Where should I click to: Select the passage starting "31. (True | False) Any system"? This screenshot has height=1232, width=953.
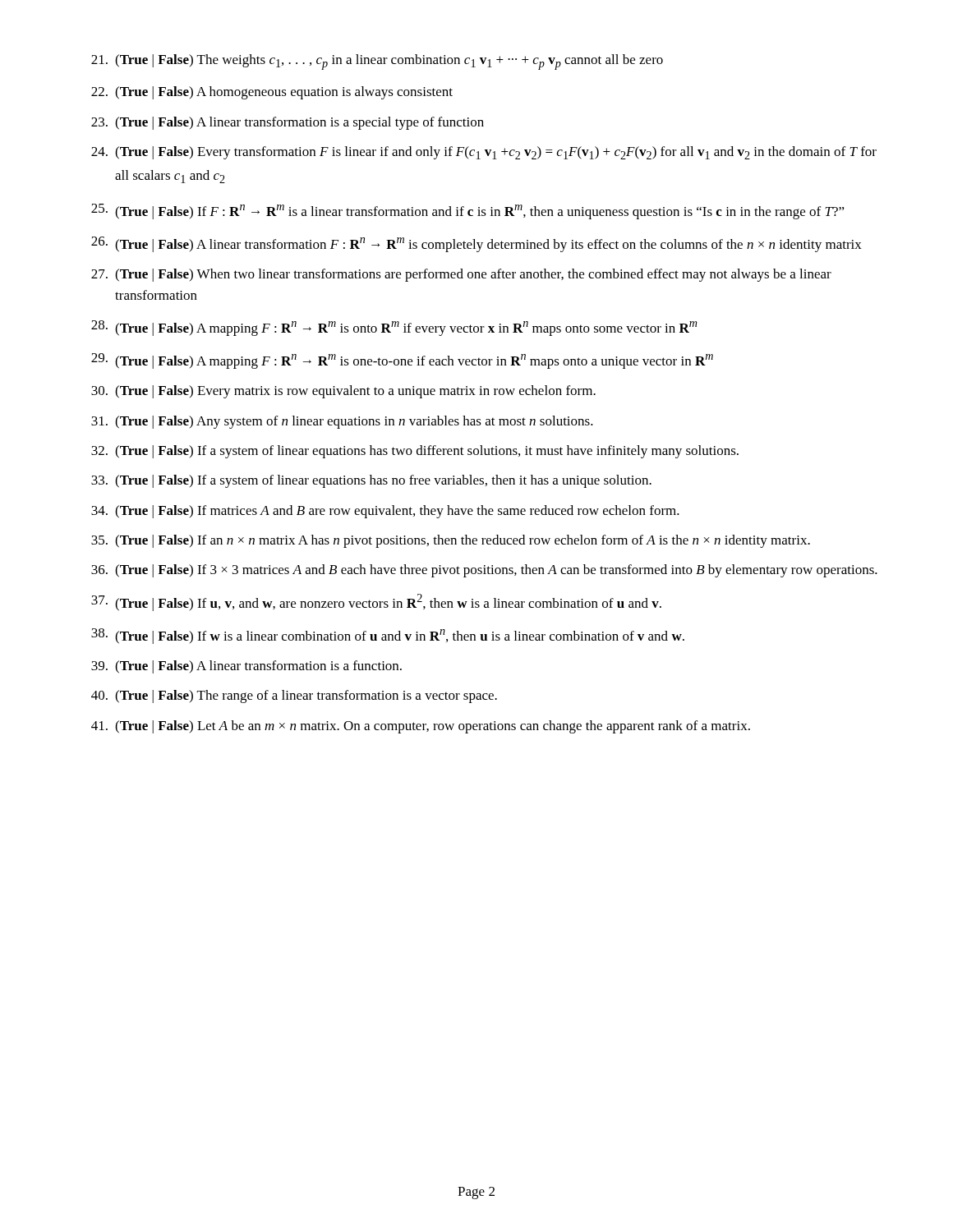(476, 421)
